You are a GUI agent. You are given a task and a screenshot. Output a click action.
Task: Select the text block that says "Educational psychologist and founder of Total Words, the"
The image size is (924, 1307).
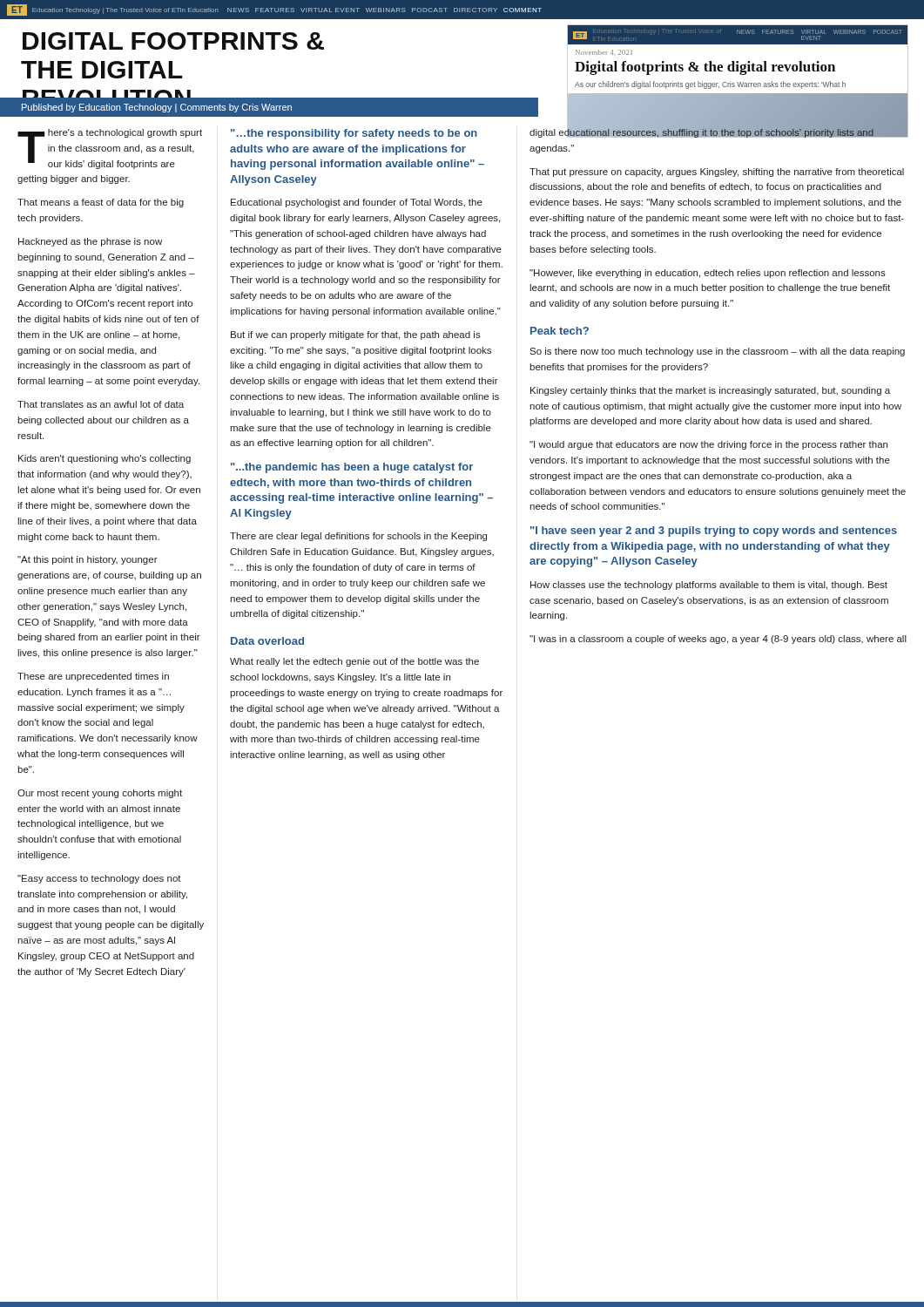pyautogui.click(x=367, y=257)
